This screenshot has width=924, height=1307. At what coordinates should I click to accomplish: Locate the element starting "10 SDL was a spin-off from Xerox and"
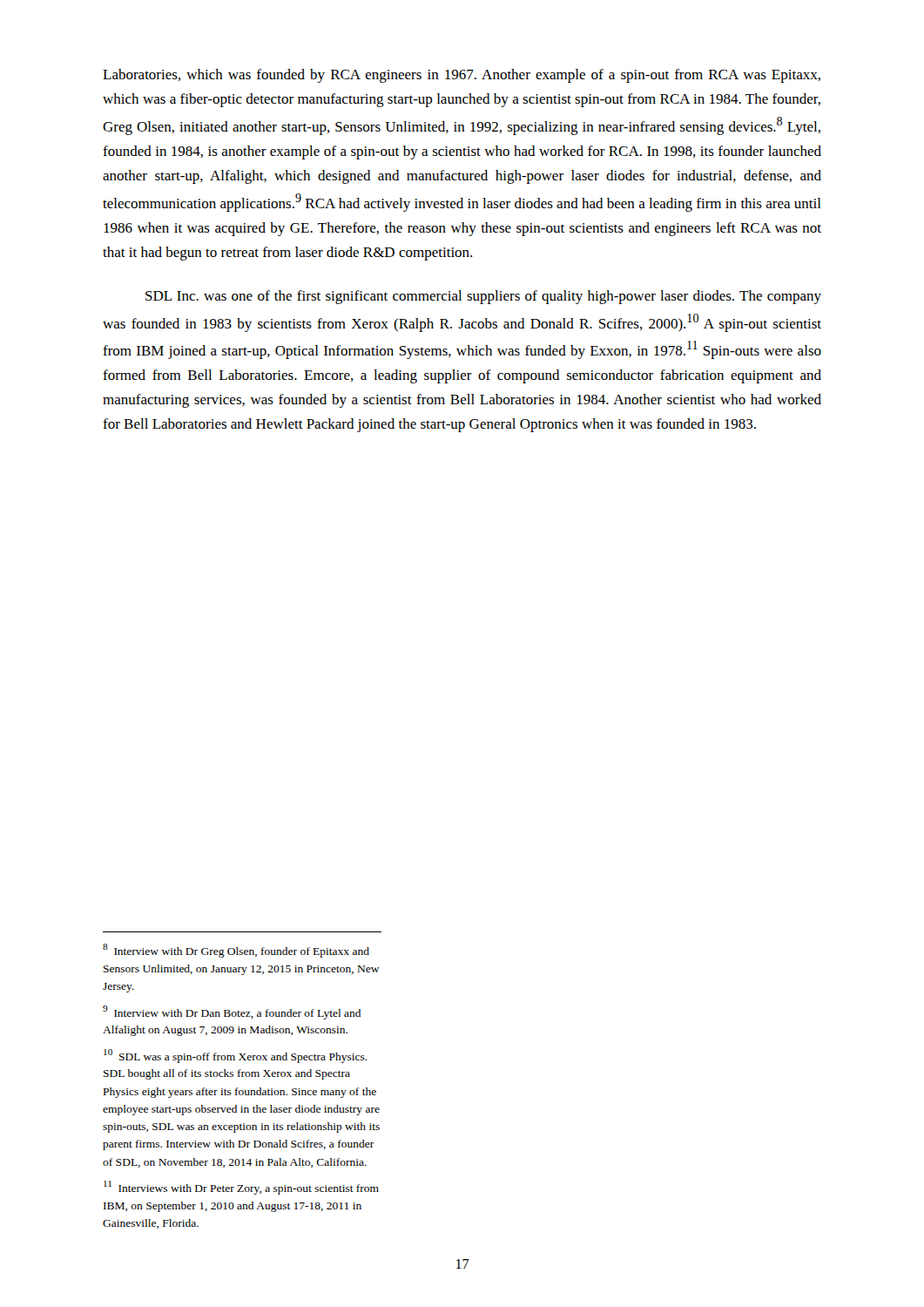click(x=241, y=1107)
